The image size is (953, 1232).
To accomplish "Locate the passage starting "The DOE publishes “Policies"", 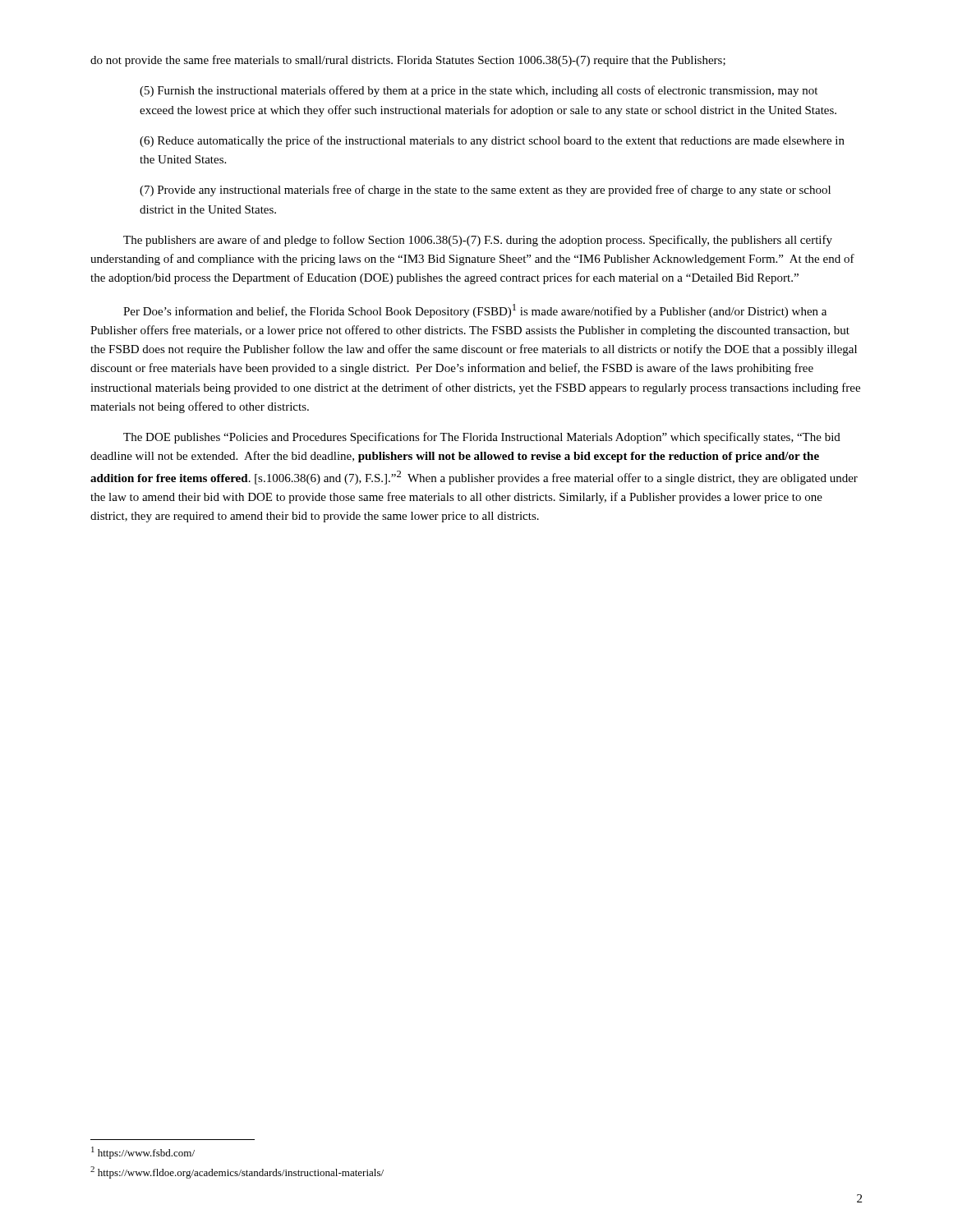I will tap(474, 476).
